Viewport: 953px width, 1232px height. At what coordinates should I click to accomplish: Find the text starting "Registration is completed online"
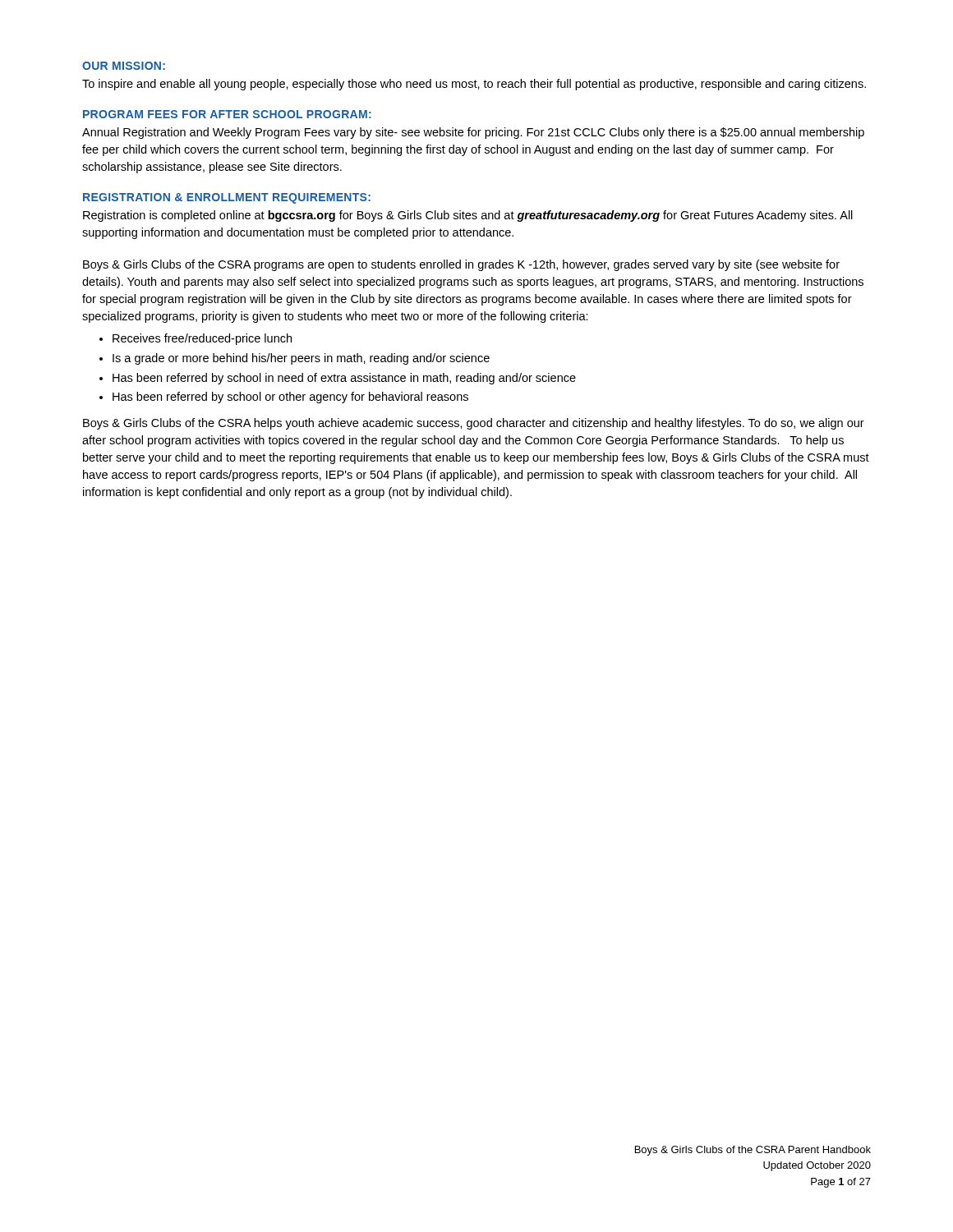tap(468, 224)
